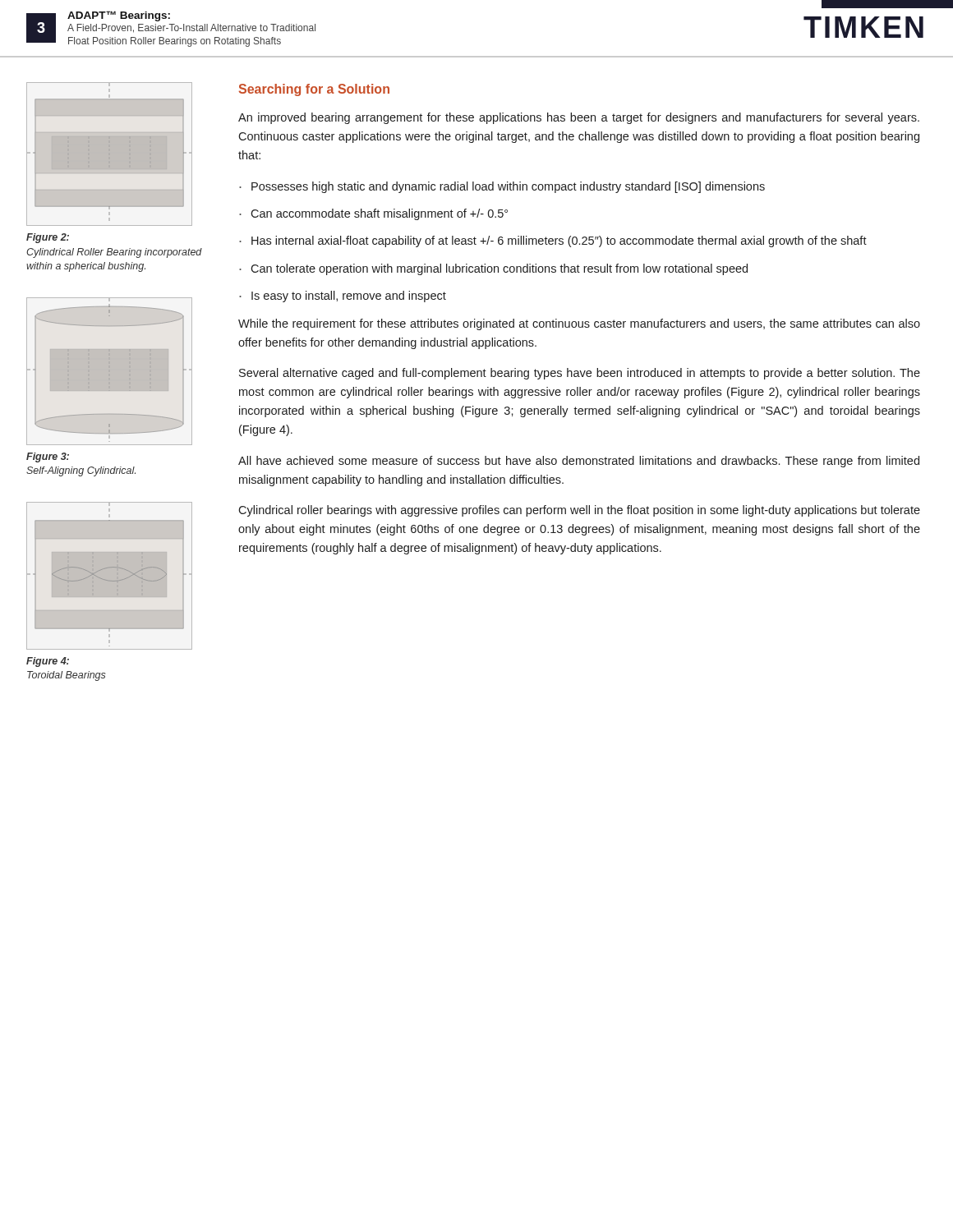
Task: Locate the block of text that opens with "Cylindrical roller bearings with aggressive profiles can"
Action: click(579, 529)
